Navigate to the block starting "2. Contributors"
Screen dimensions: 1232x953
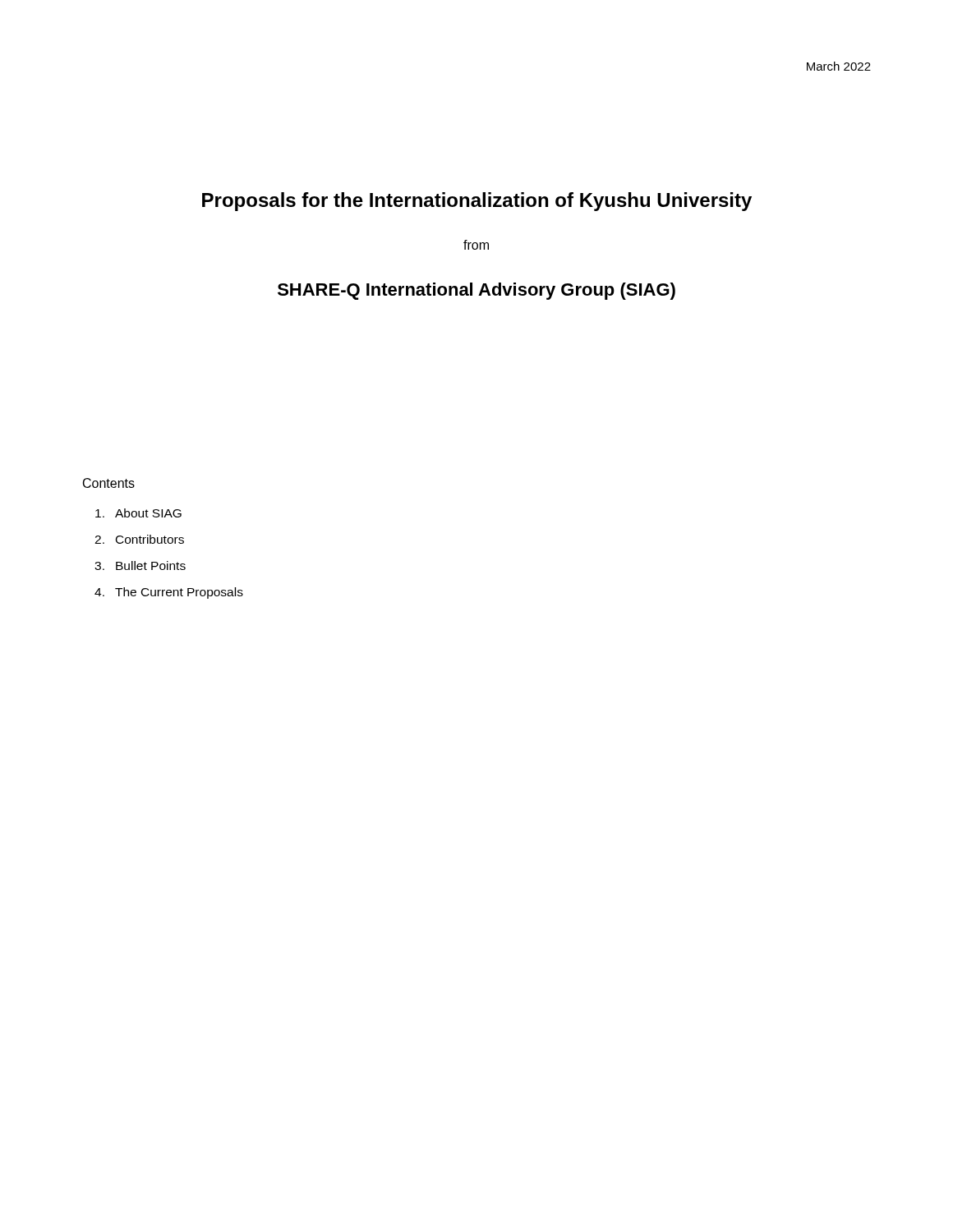click(x=133, y=540)
